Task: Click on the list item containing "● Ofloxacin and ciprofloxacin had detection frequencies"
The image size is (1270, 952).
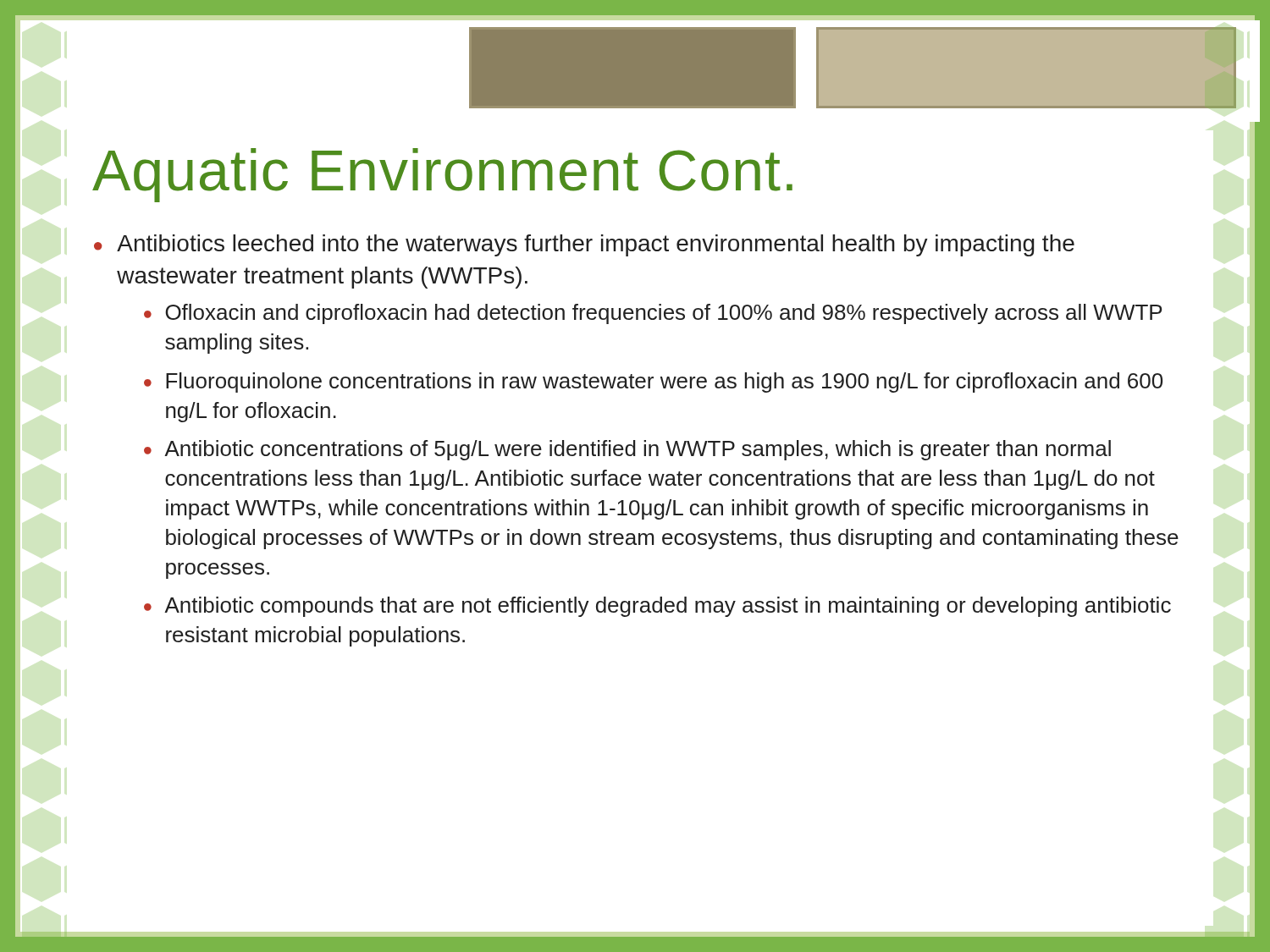Action: coord(665,328)
